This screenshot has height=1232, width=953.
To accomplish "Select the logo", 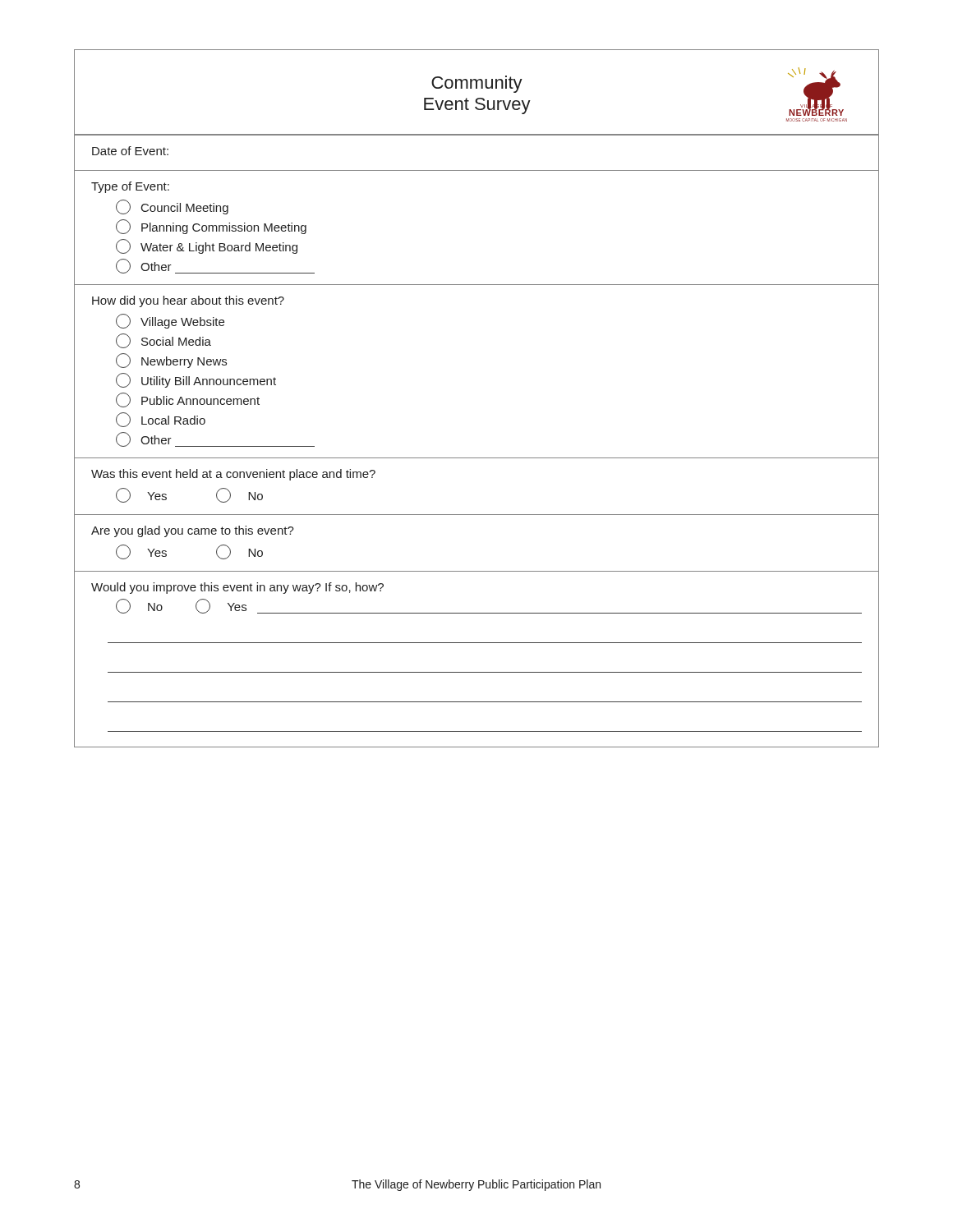I will 817,94.
